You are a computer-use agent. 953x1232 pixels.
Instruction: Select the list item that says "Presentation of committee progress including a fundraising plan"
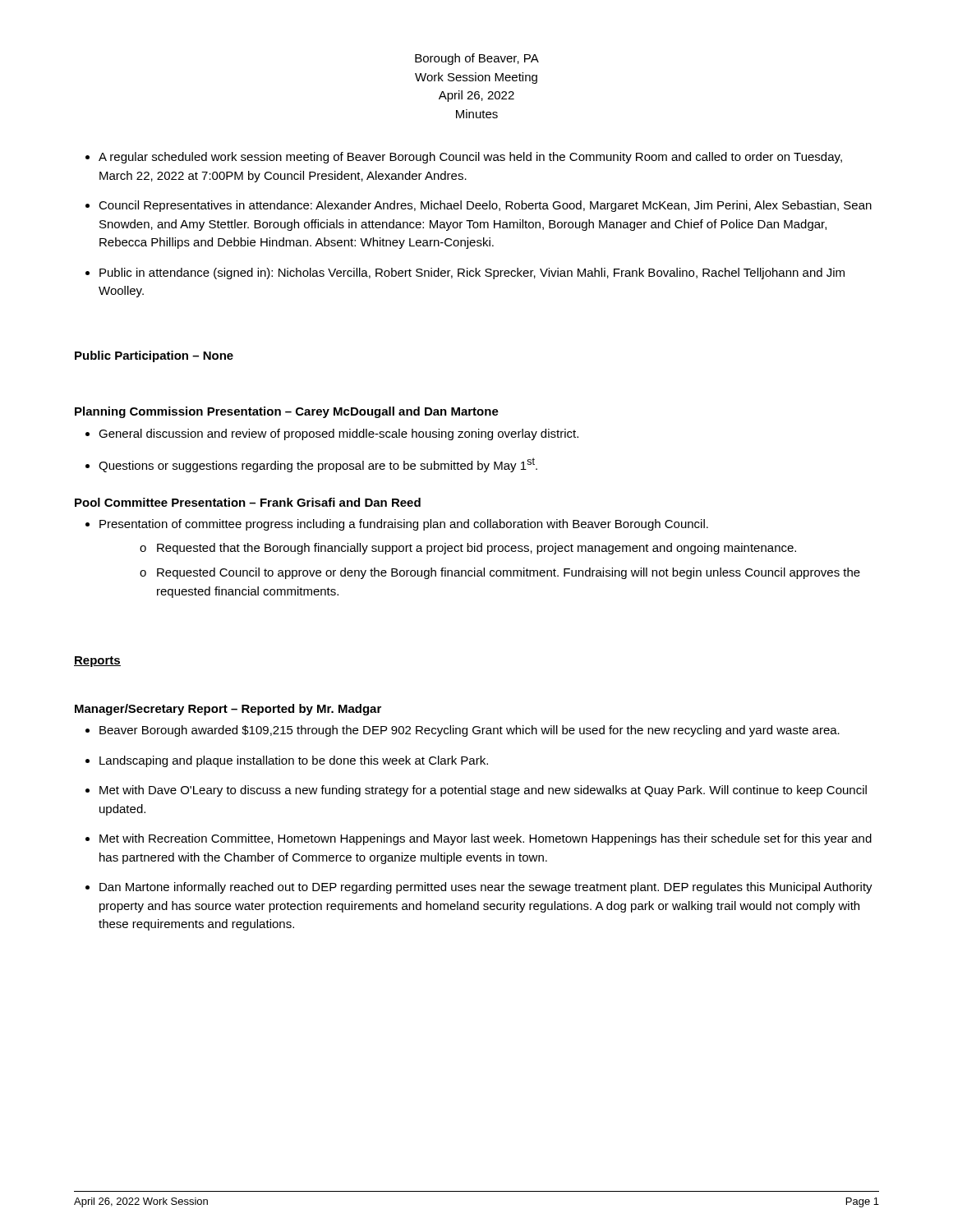pyautogui.click(x=481, y=558)
